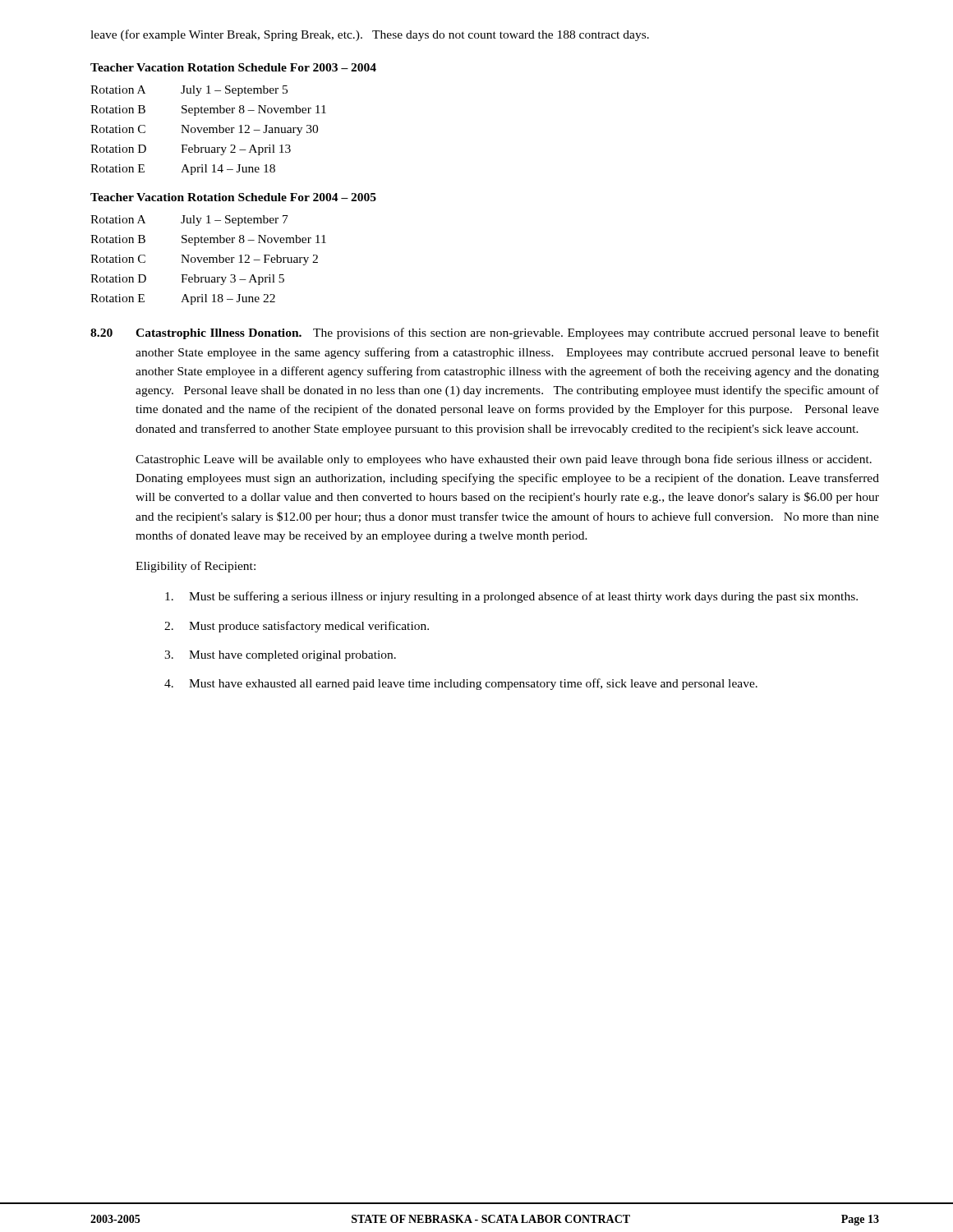Click on the list item containing "2. Must produce satisfactory medical verification."
This screenshot has height=1232, width=953.
[x=297, y=627]
